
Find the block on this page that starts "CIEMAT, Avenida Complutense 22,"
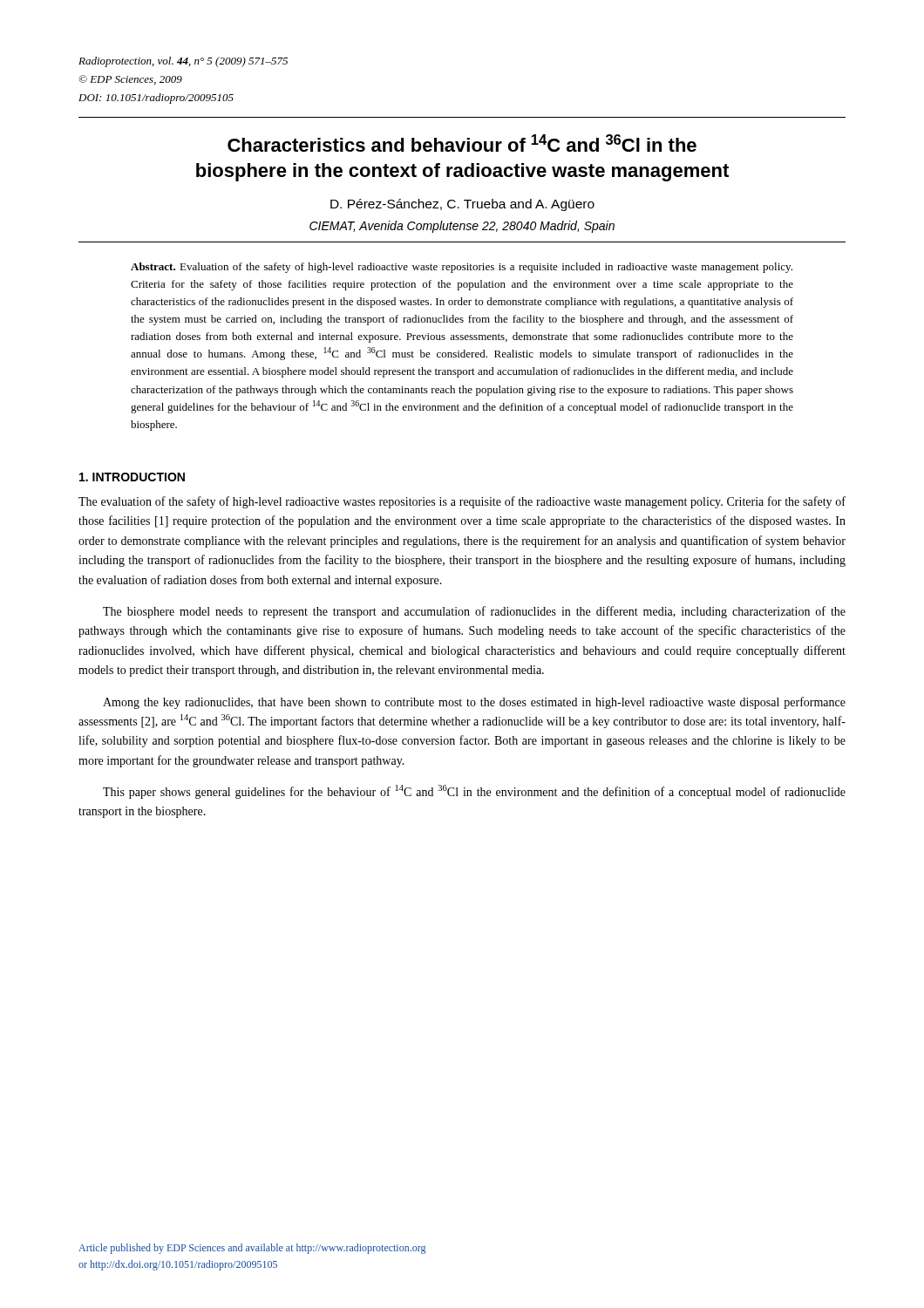point(462,225)
